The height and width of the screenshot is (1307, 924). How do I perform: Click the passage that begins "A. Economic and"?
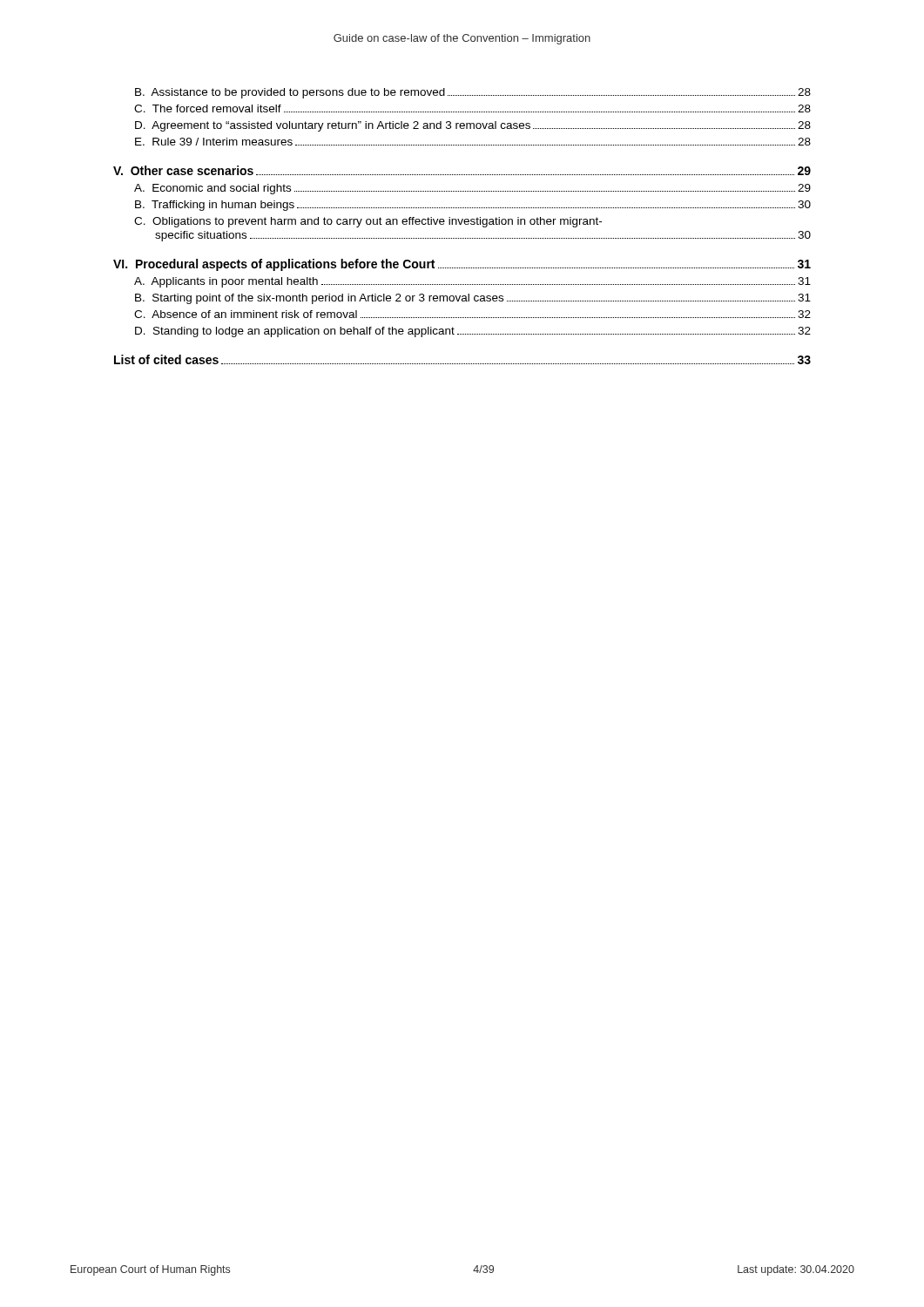coord(472,188)
